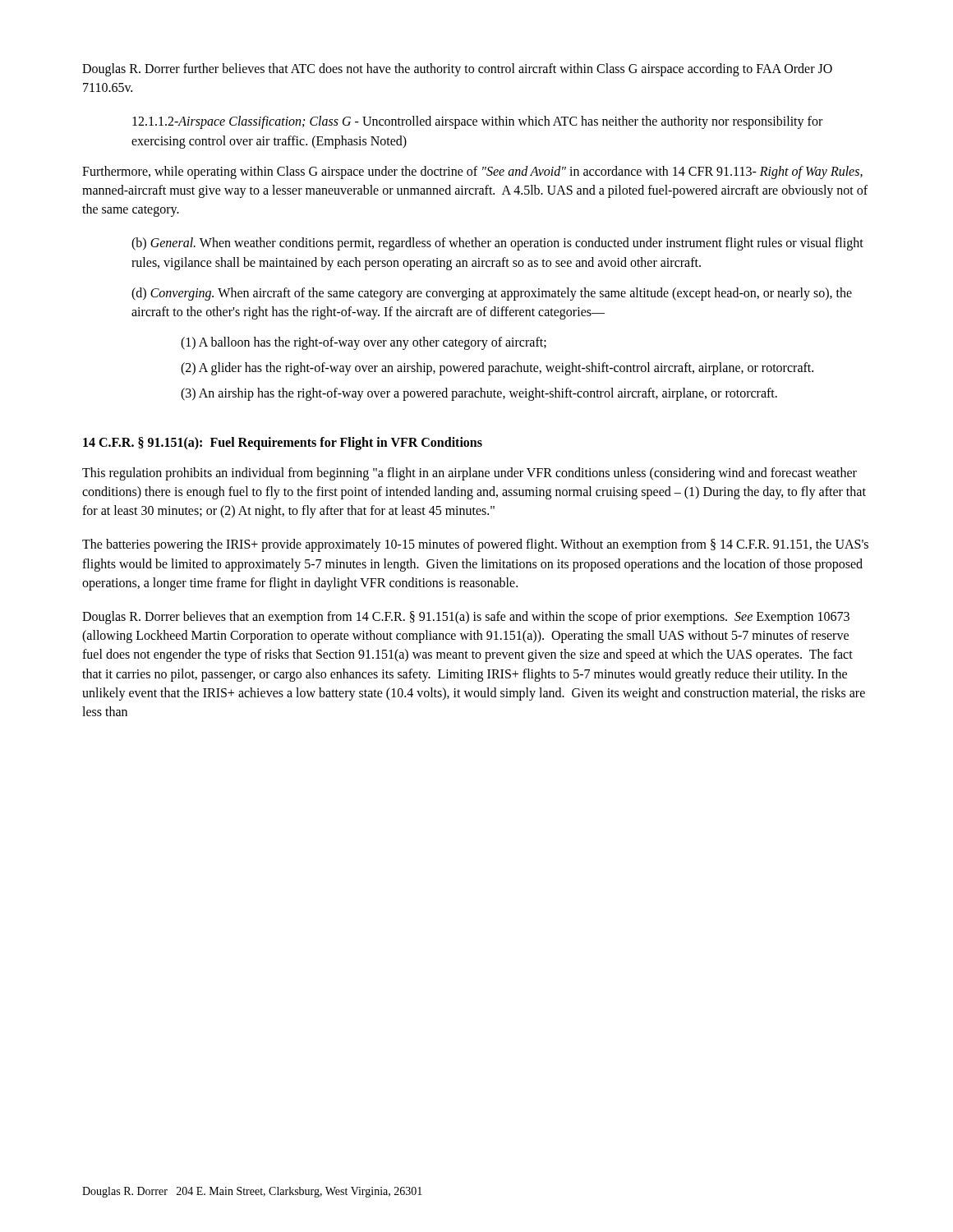Point to the text starting "(b) General. When weather conditions permit, regardless of"
Screen dimensions: 1232x953
(497, 252)
